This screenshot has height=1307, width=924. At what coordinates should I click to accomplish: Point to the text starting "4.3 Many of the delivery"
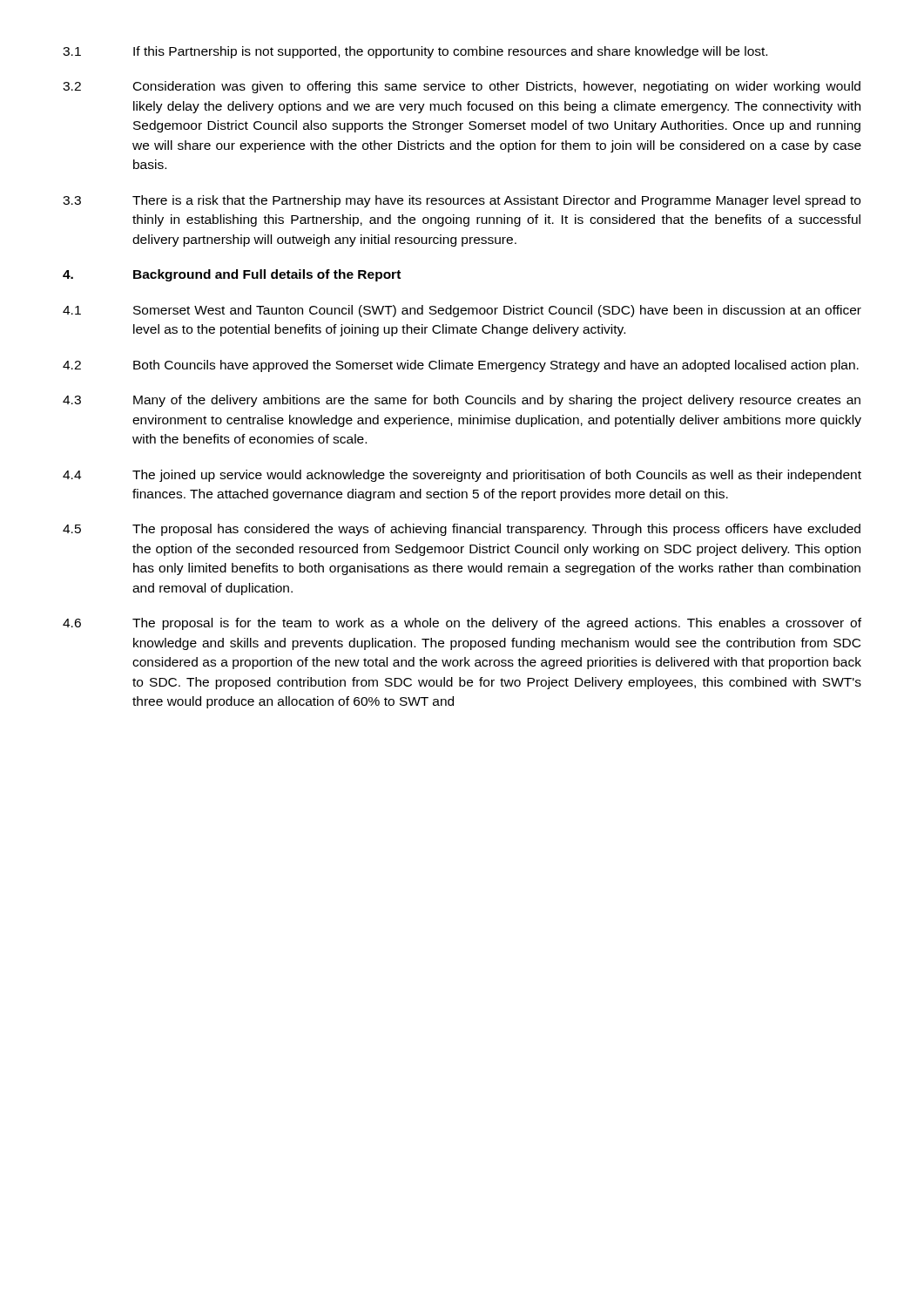[462, 420]
